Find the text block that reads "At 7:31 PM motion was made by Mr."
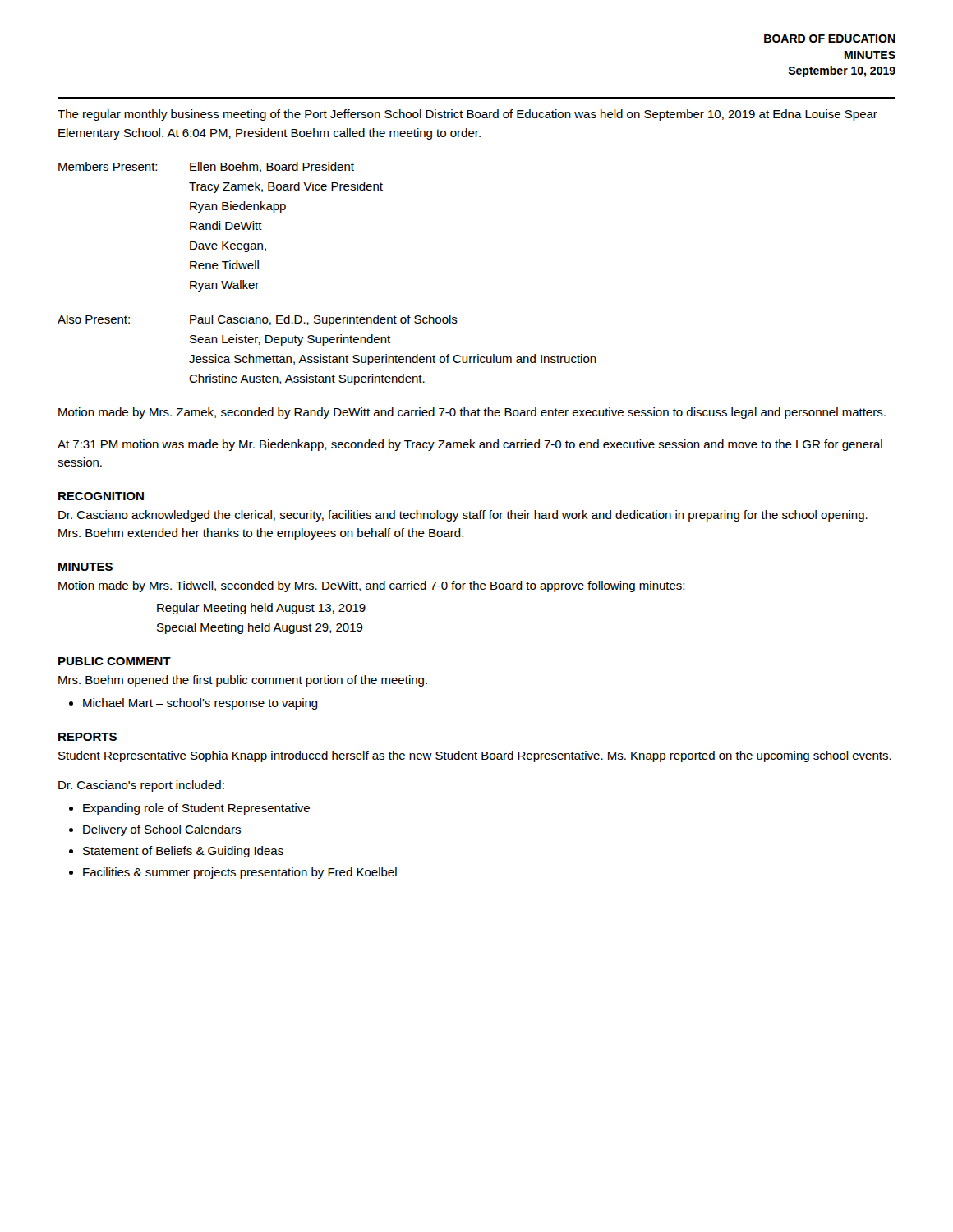 470,453
